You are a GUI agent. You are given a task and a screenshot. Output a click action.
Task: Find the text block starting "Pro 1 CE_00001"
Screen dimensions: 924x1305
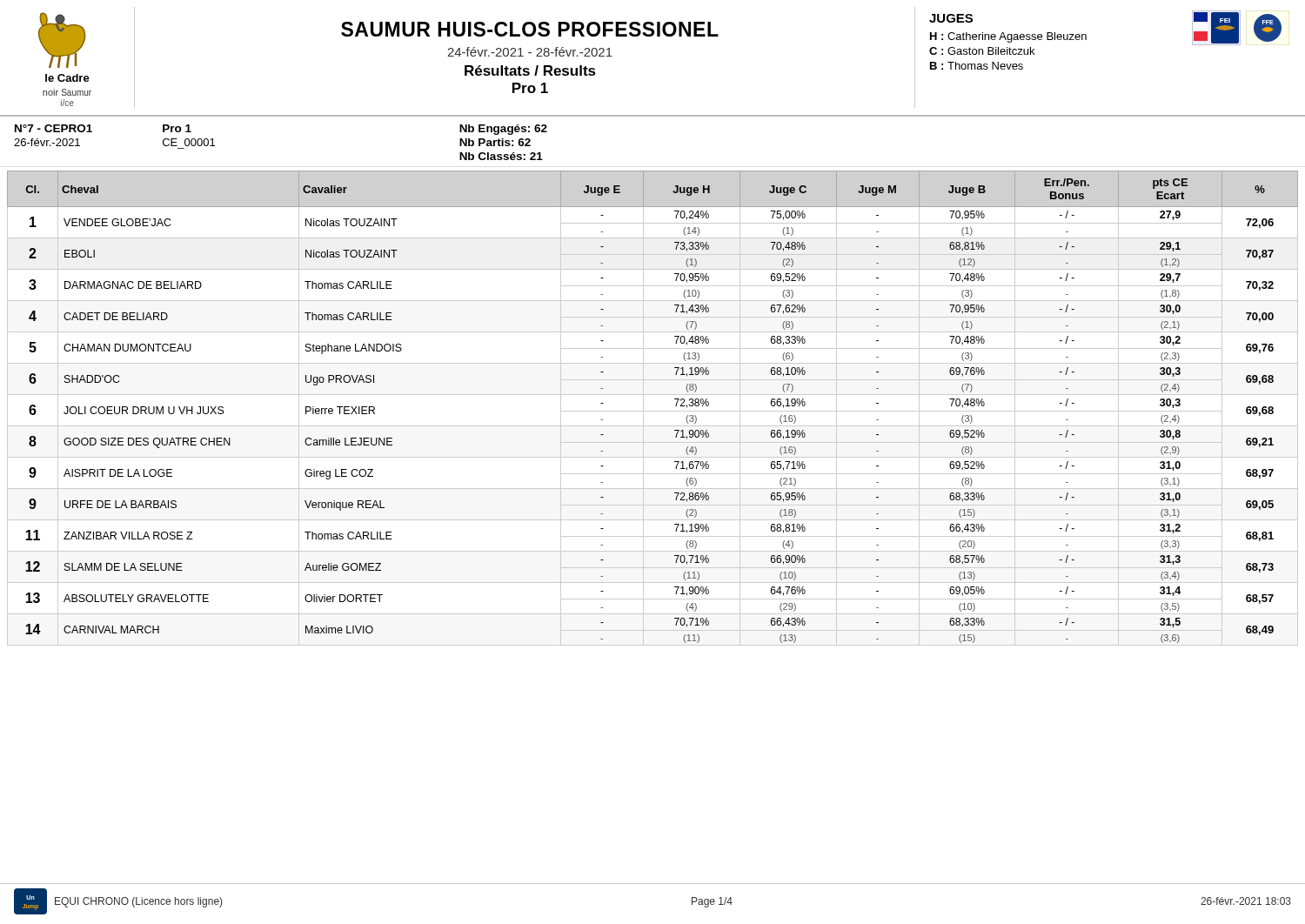[189, 135]
